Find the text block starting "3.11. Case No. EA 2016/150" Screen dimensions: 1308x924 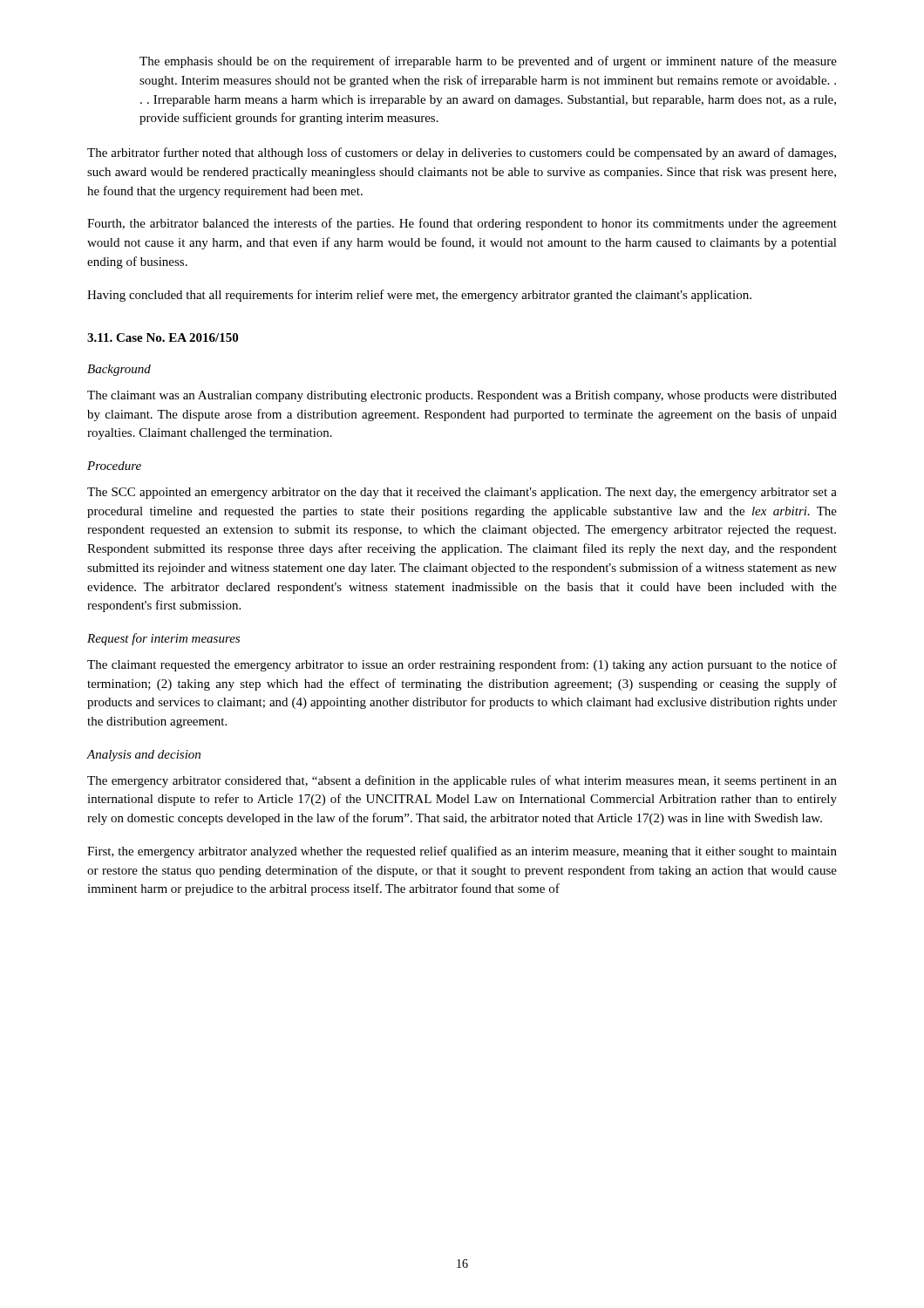[x=163, y=338]
